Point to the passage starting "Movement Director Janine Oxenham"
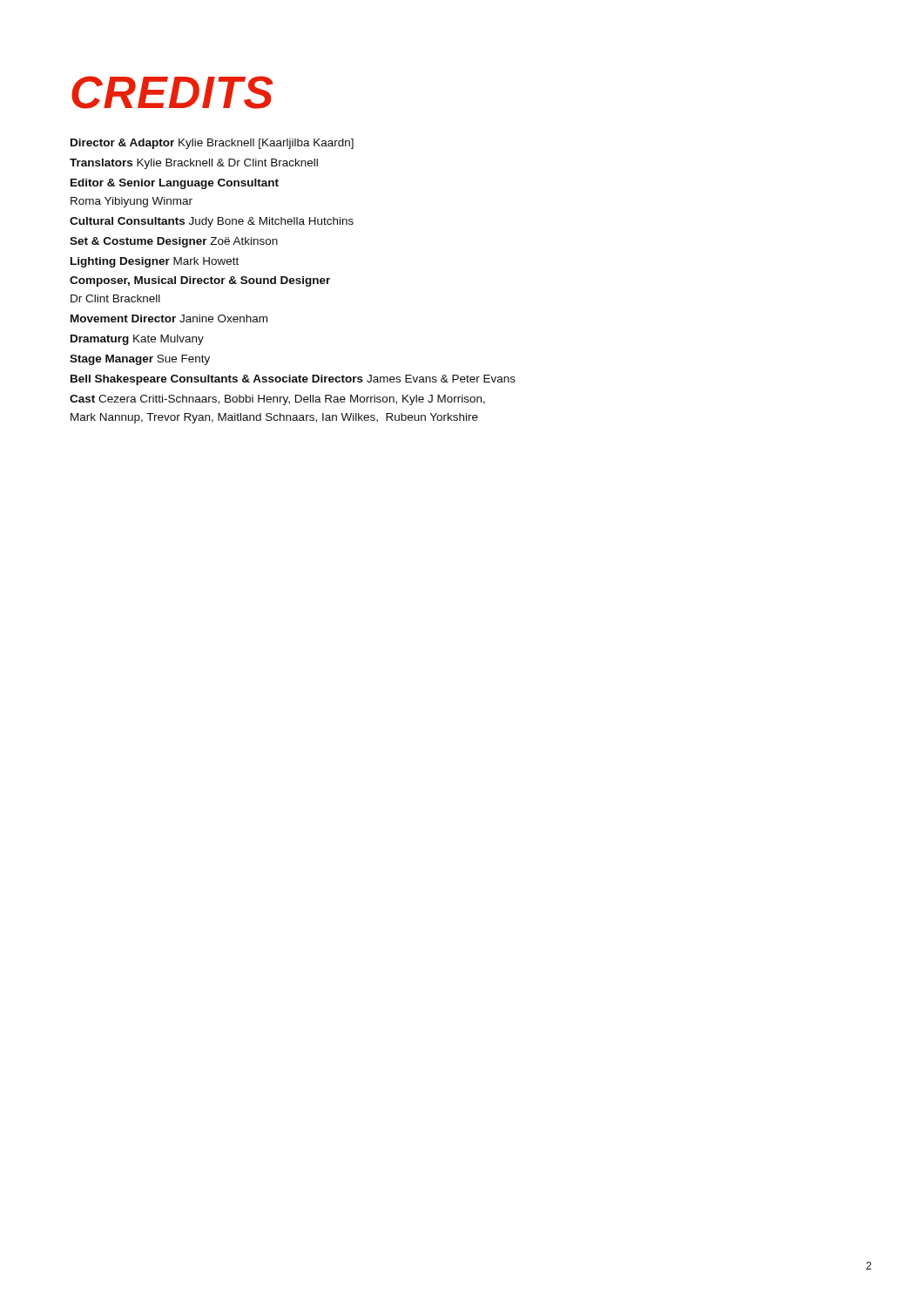The image size is (924, 1307). [169, 319]
